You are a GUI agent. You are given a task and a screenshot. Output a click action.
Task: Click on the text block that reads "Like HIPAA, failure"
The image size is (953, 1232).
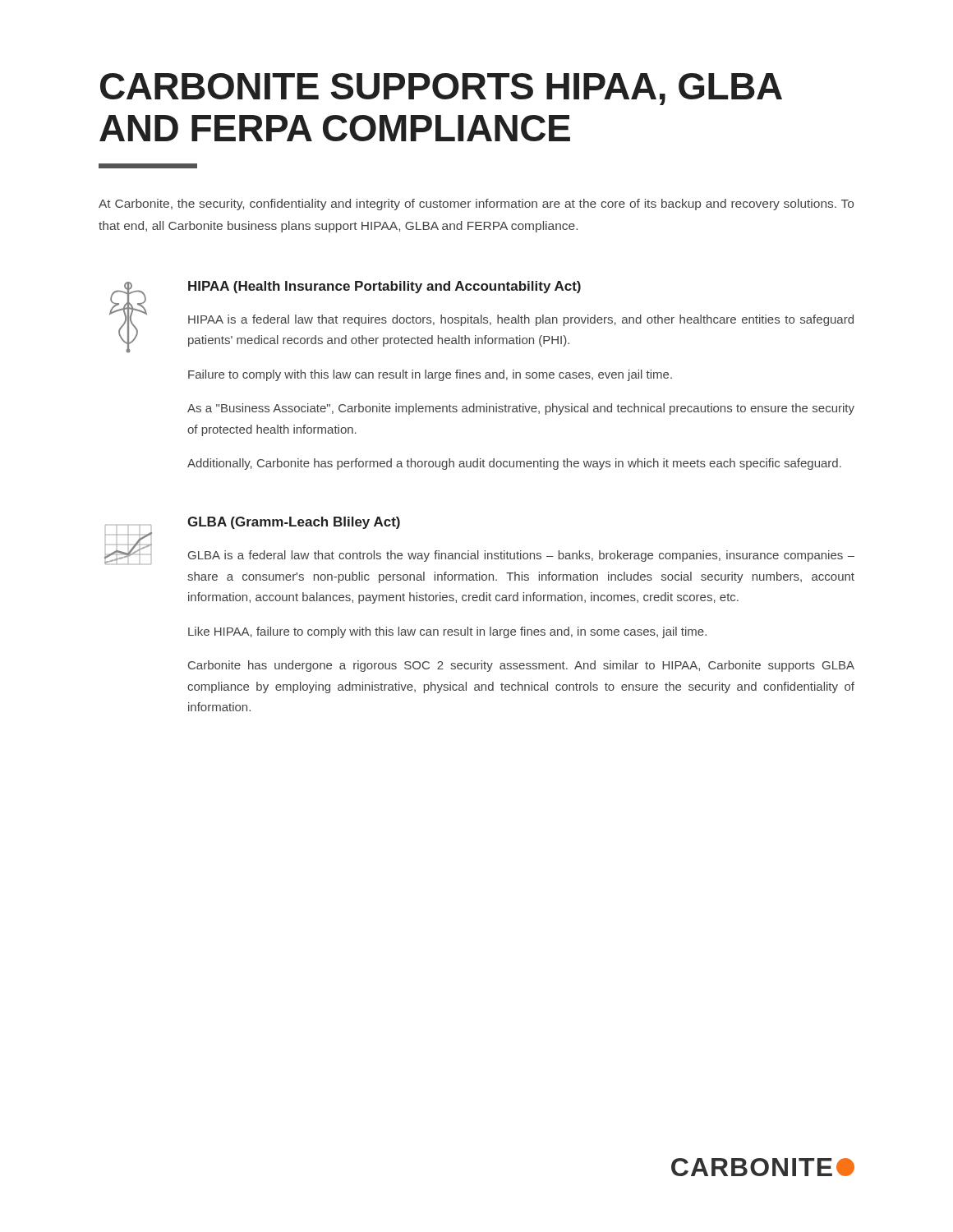[x=447, y=631]
